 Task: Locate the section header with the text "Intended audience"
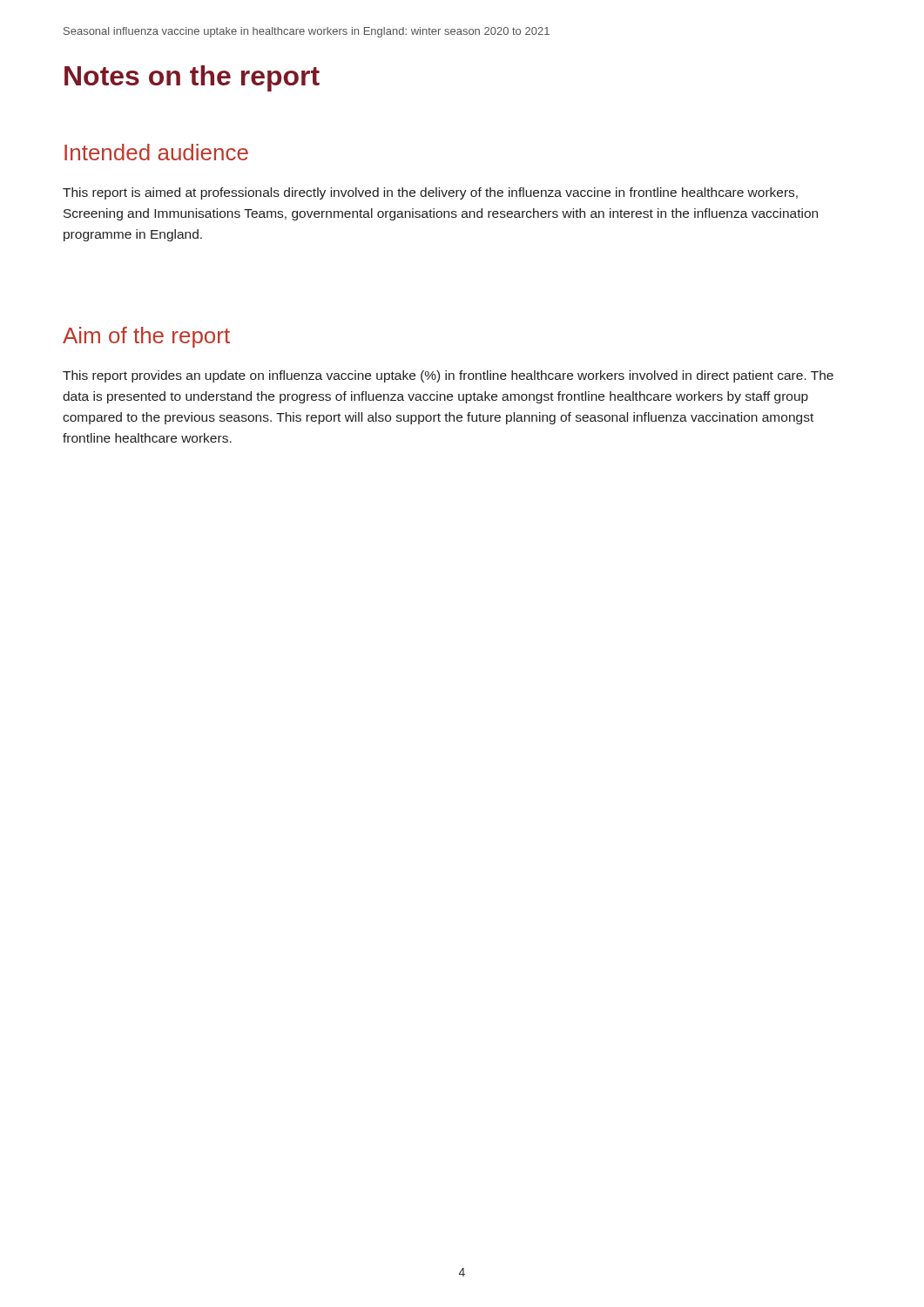[156, 152]
